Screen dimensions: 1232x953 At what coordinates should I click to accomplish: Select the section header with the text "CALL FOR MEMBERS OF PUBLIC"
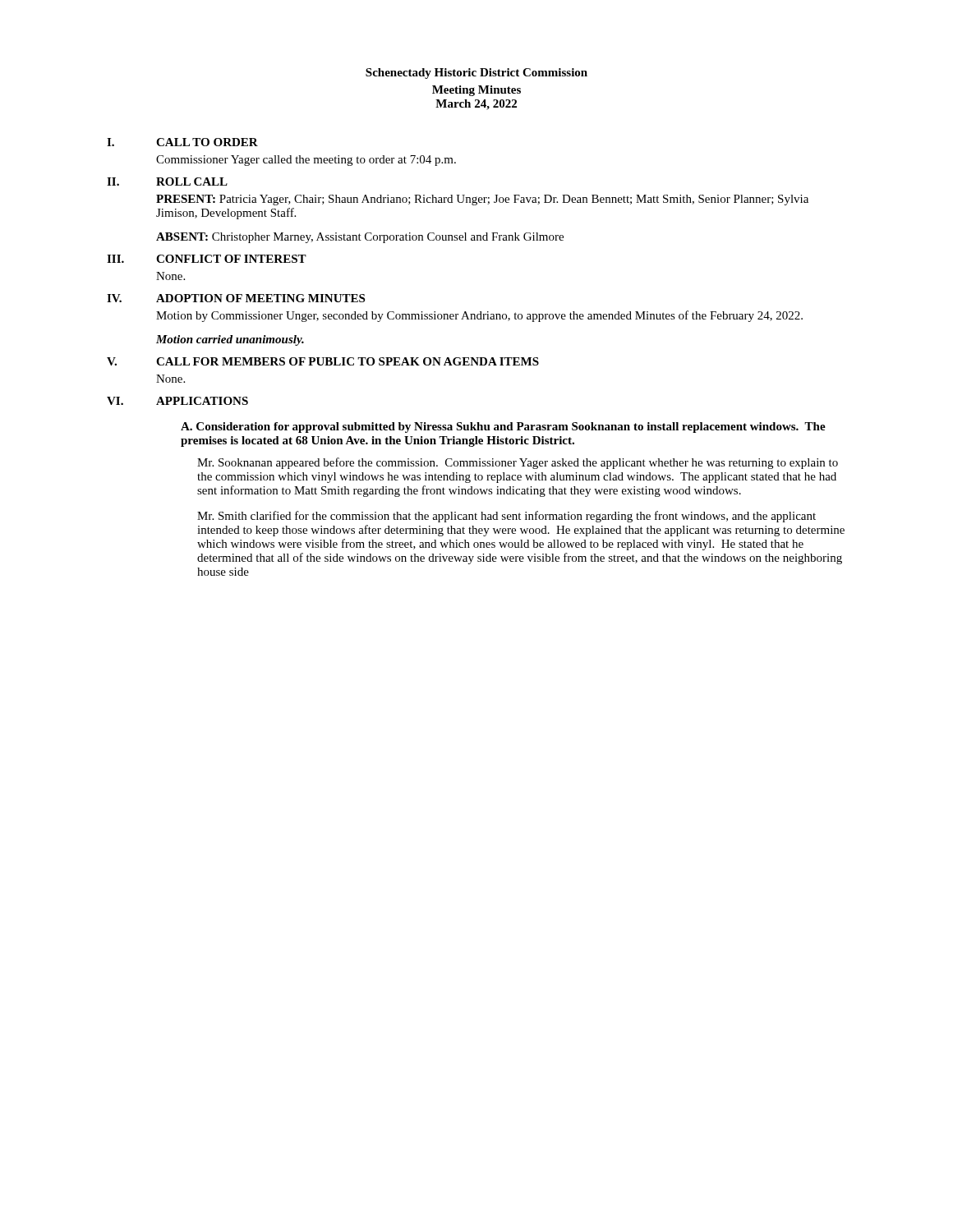(348, 361)
